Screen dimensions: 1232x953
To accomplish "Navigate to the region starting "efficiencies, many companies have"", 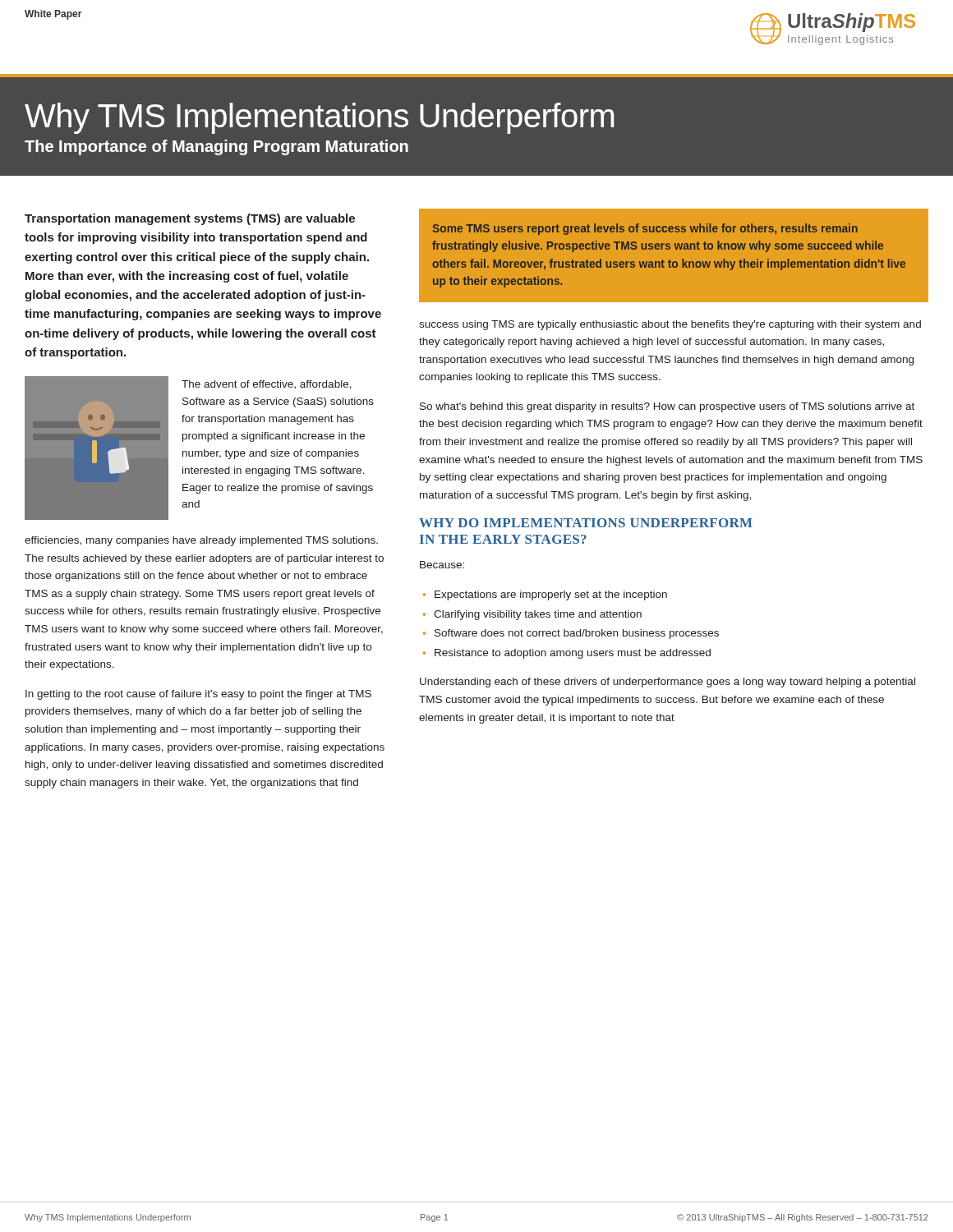I will (x=205, y=602).
